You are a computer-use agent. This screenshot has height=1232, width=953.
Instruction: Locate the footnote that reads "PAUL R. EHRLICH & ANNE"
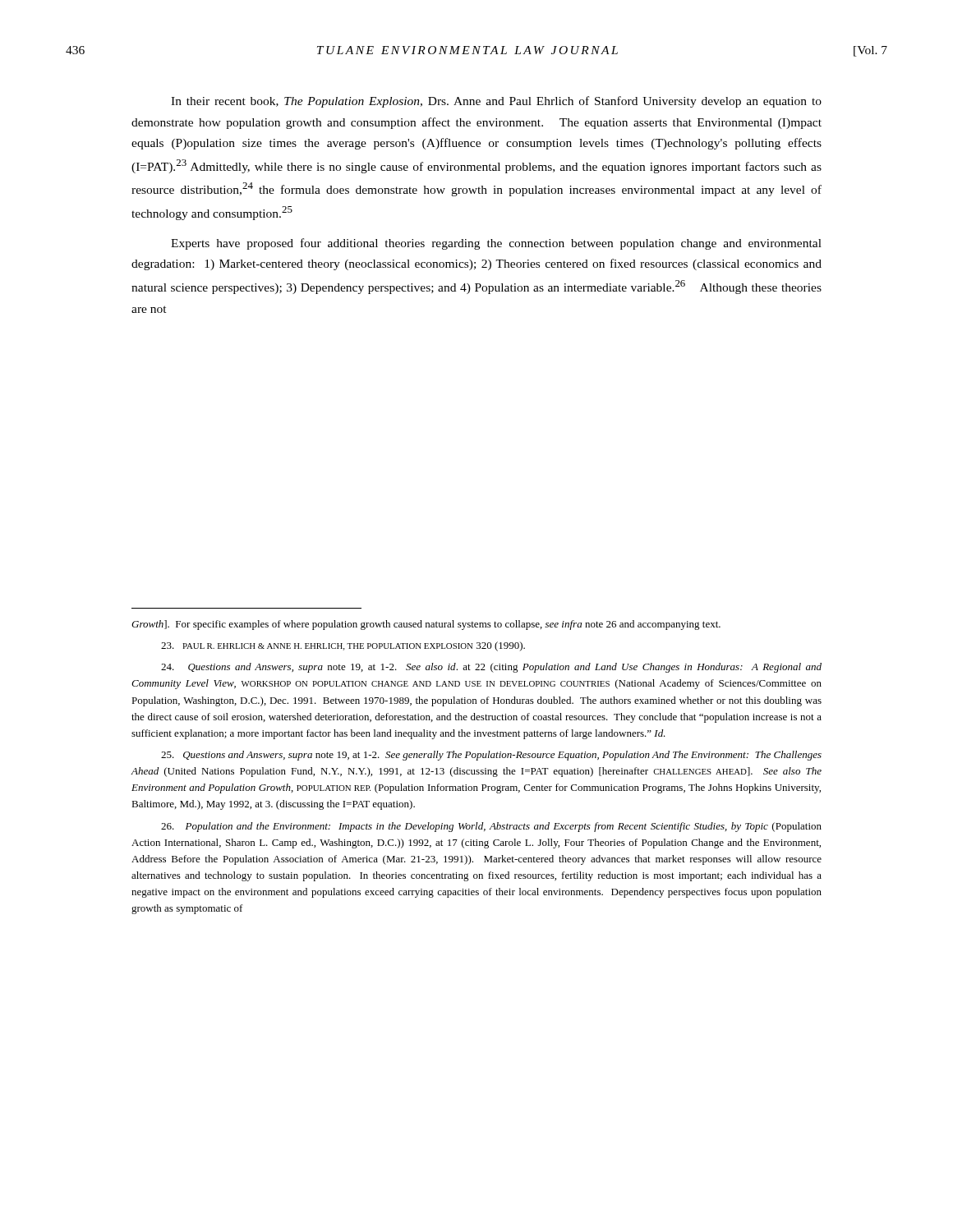tap(476, 646)
